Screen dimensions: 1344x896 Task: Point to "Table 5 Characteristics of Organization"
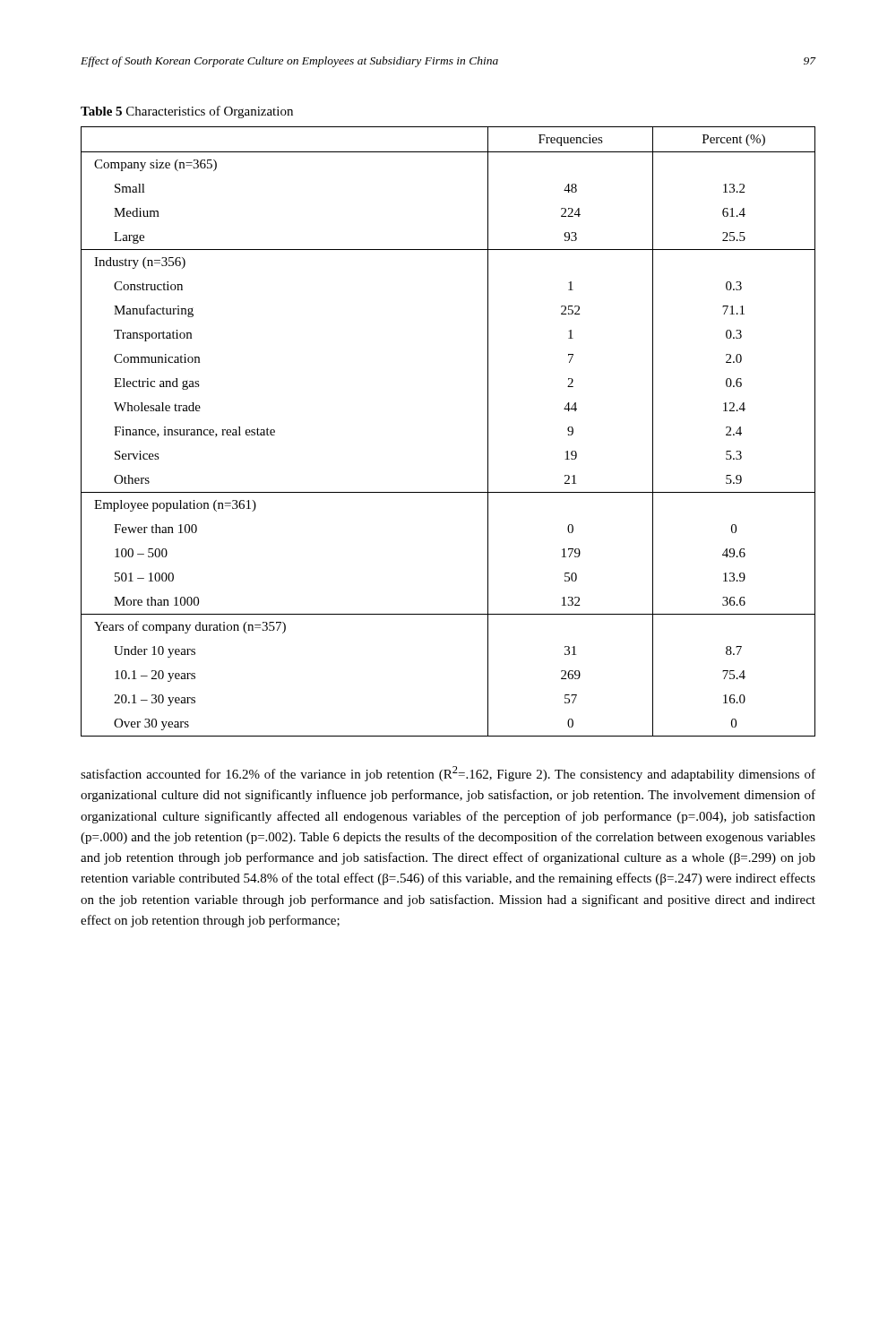coord(187,111)
